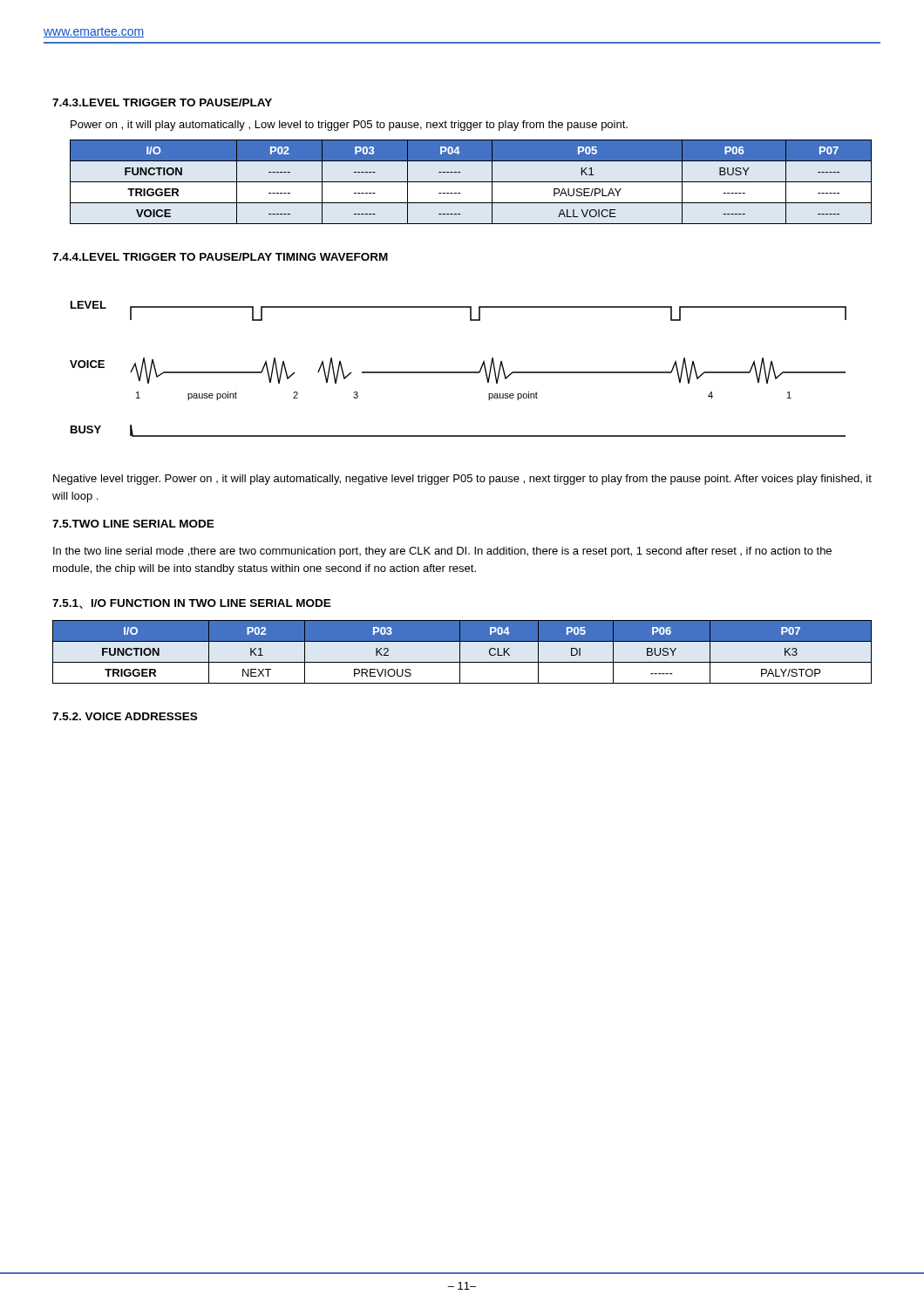Select the text block starting "Power on , it will play"

click(349, 124)
